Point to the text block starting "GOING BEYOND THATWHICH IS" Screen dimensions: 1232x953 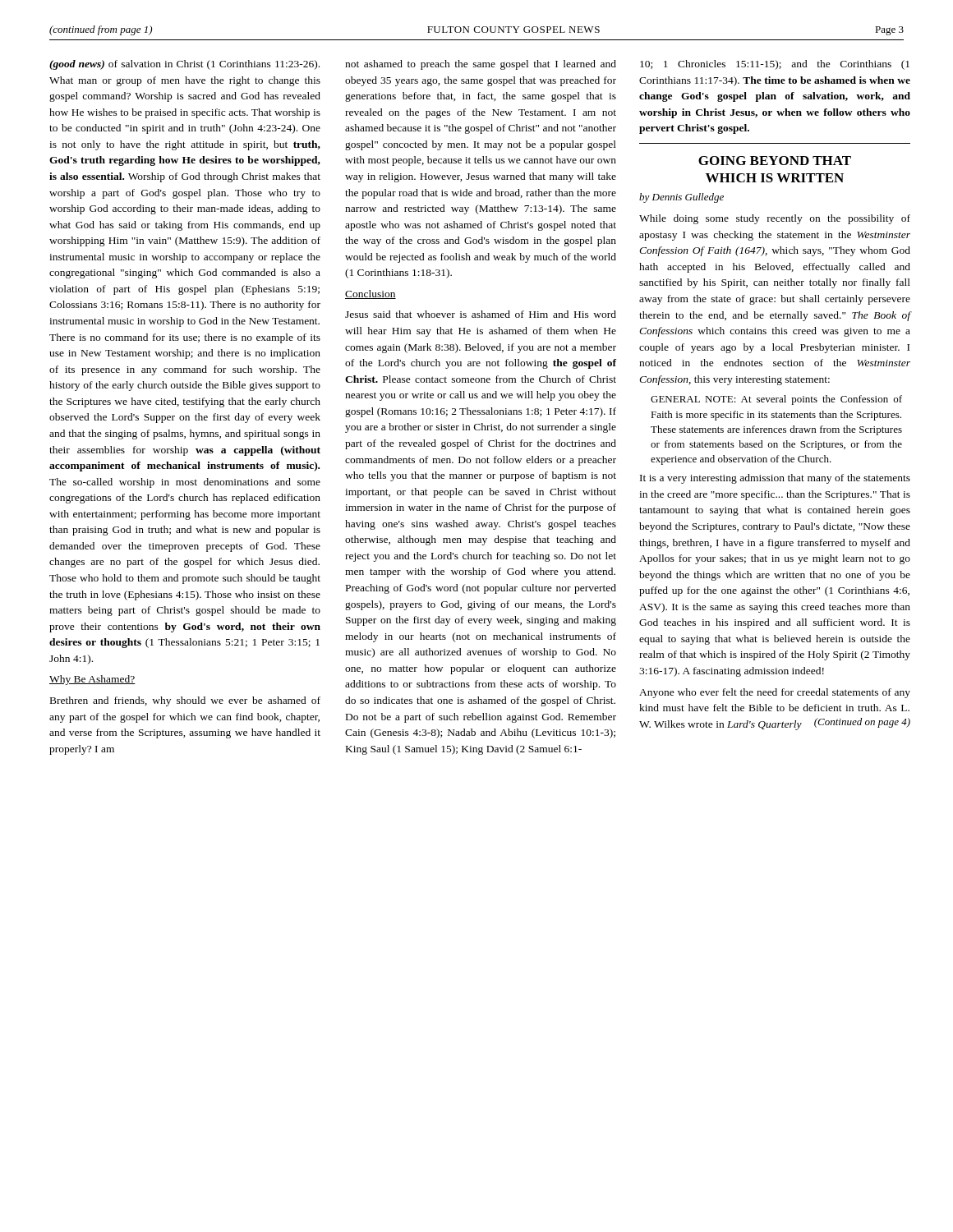[775, 169]
